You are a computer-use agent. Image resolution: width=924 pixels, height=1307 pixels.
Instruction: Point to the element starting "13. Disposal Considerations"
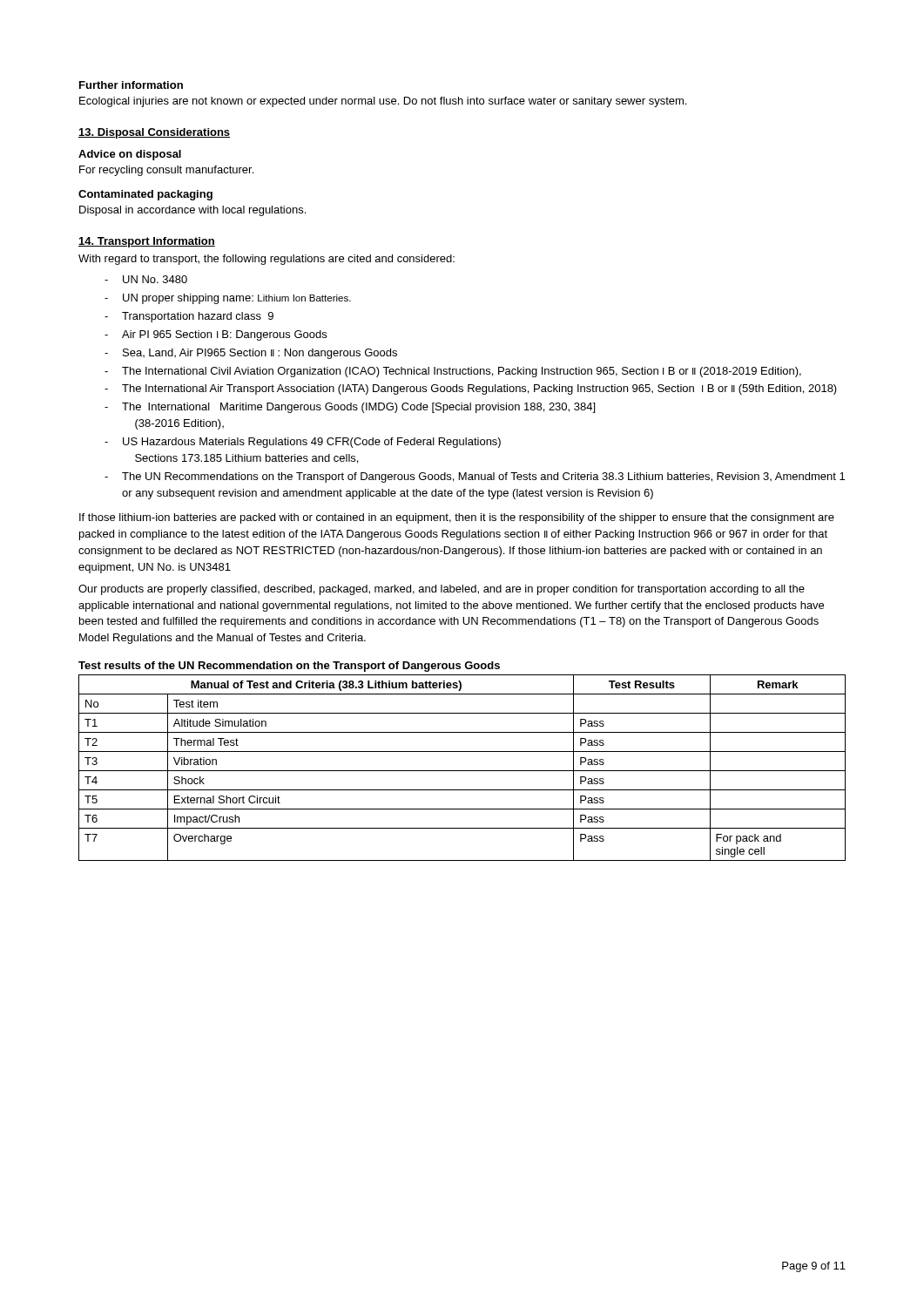154,132
